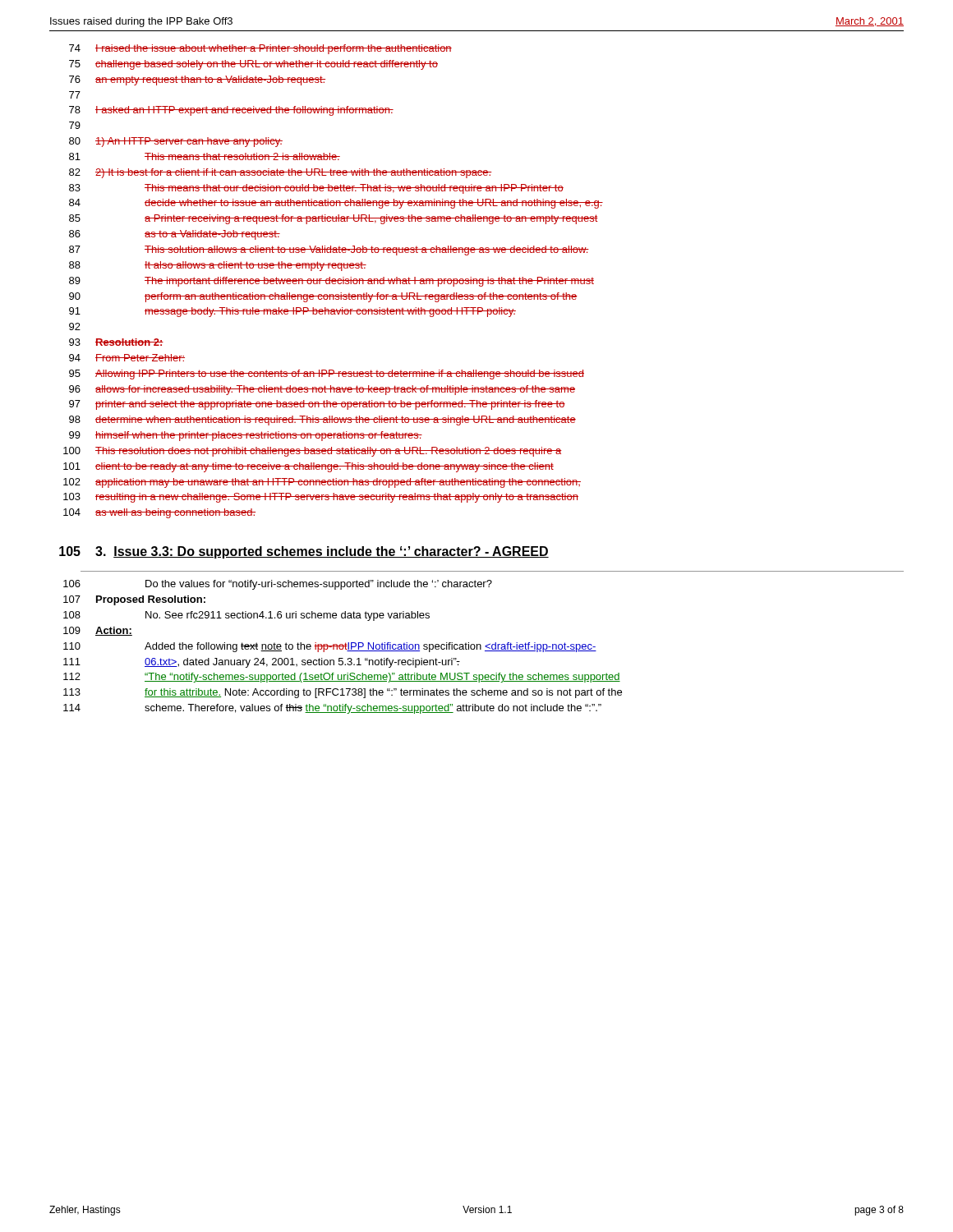Point to the block starting "98 determine when authentication is"
The width and height of the screenshot is (953, 1232).
pyautogui.click(x=476, y=420)
